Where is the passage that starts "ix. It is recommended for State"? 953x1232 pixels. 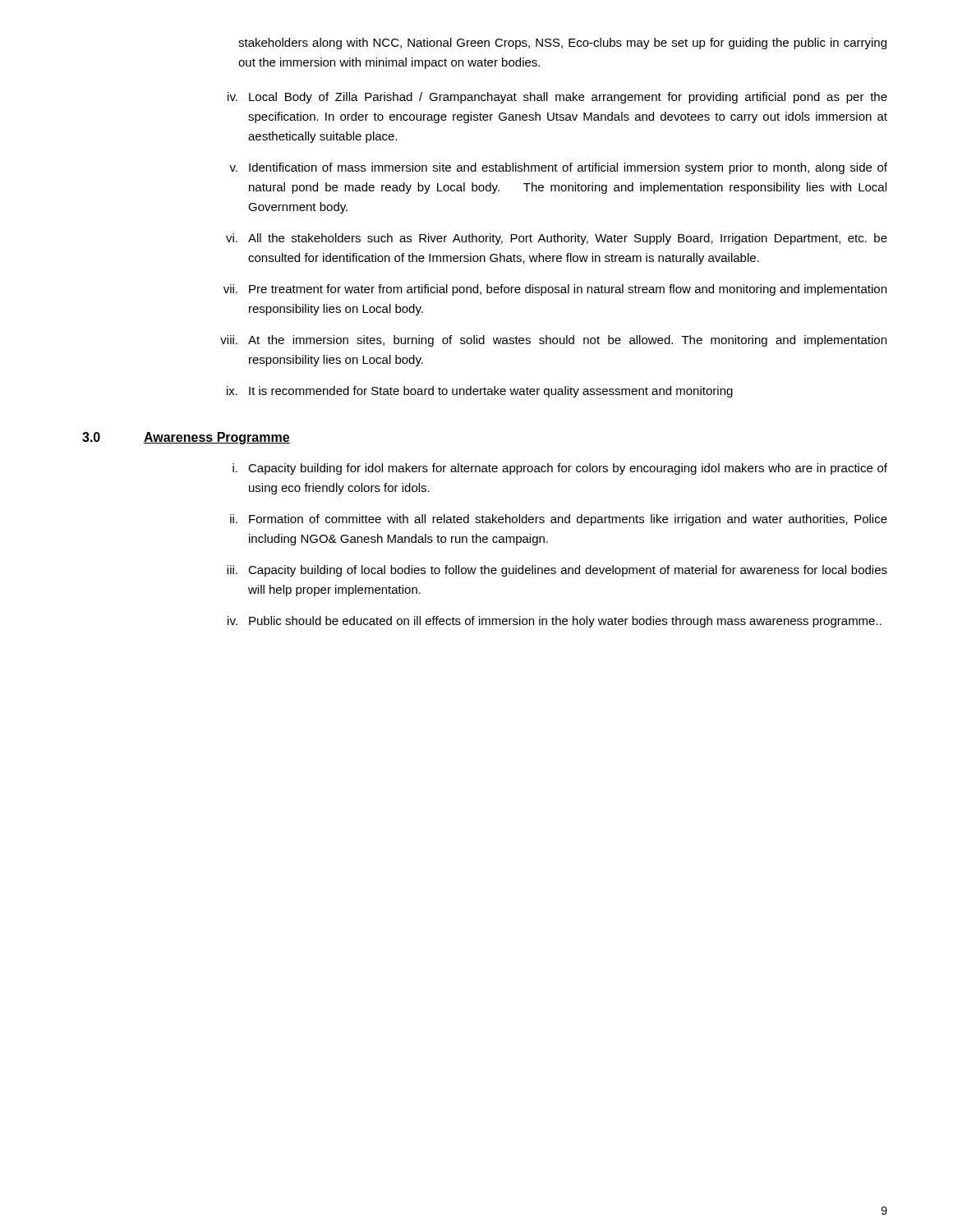(x=538, y=391)
